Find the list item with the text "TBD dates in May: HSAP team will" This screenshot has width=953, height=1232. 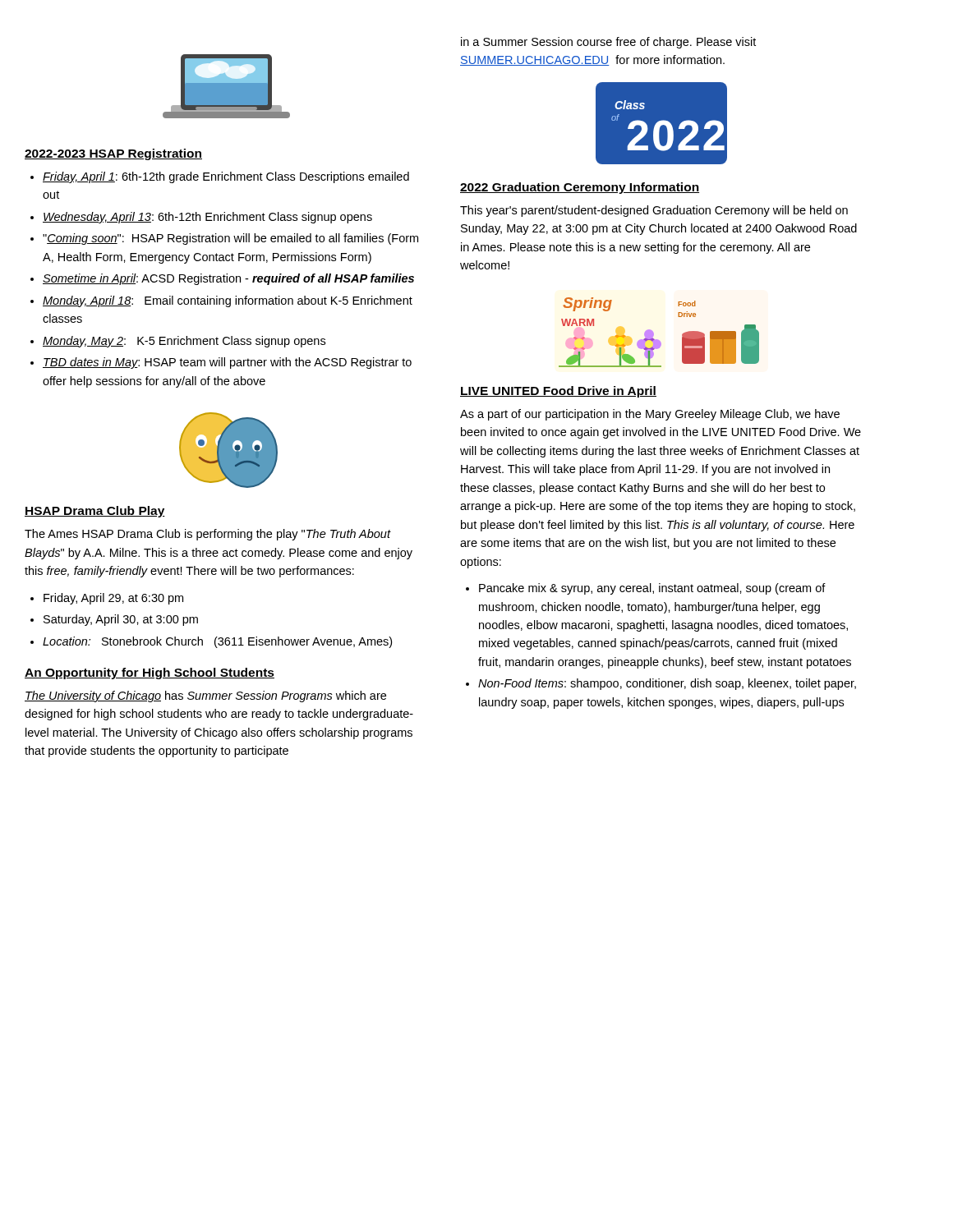pos(227,372)
